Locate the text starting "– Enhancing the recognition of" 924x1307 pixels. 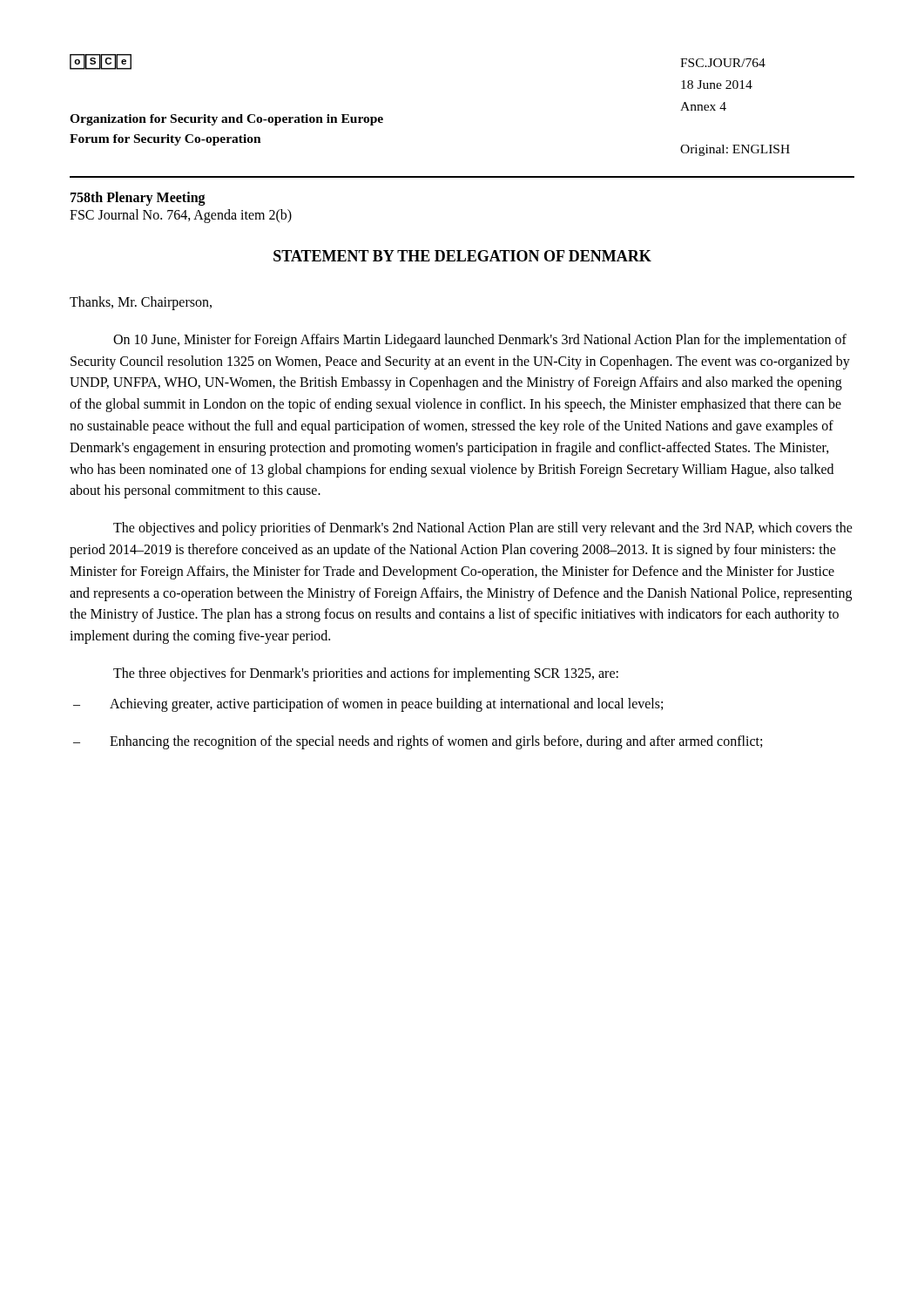click(x=462, y=741)
